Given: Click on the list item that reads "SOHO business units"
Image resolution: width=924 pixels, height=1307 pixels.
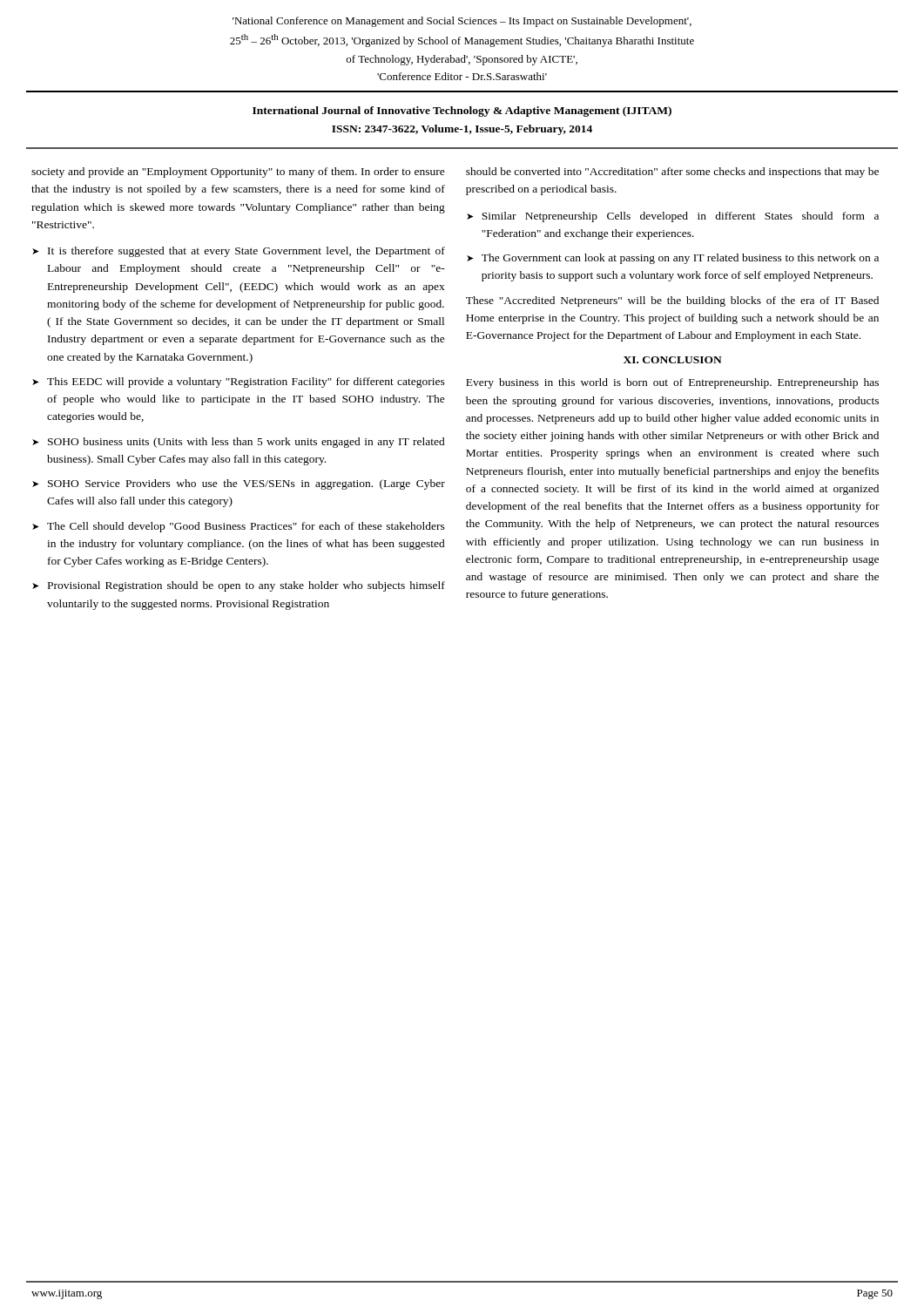Looking at the screenshot, I should click(246, 450).
